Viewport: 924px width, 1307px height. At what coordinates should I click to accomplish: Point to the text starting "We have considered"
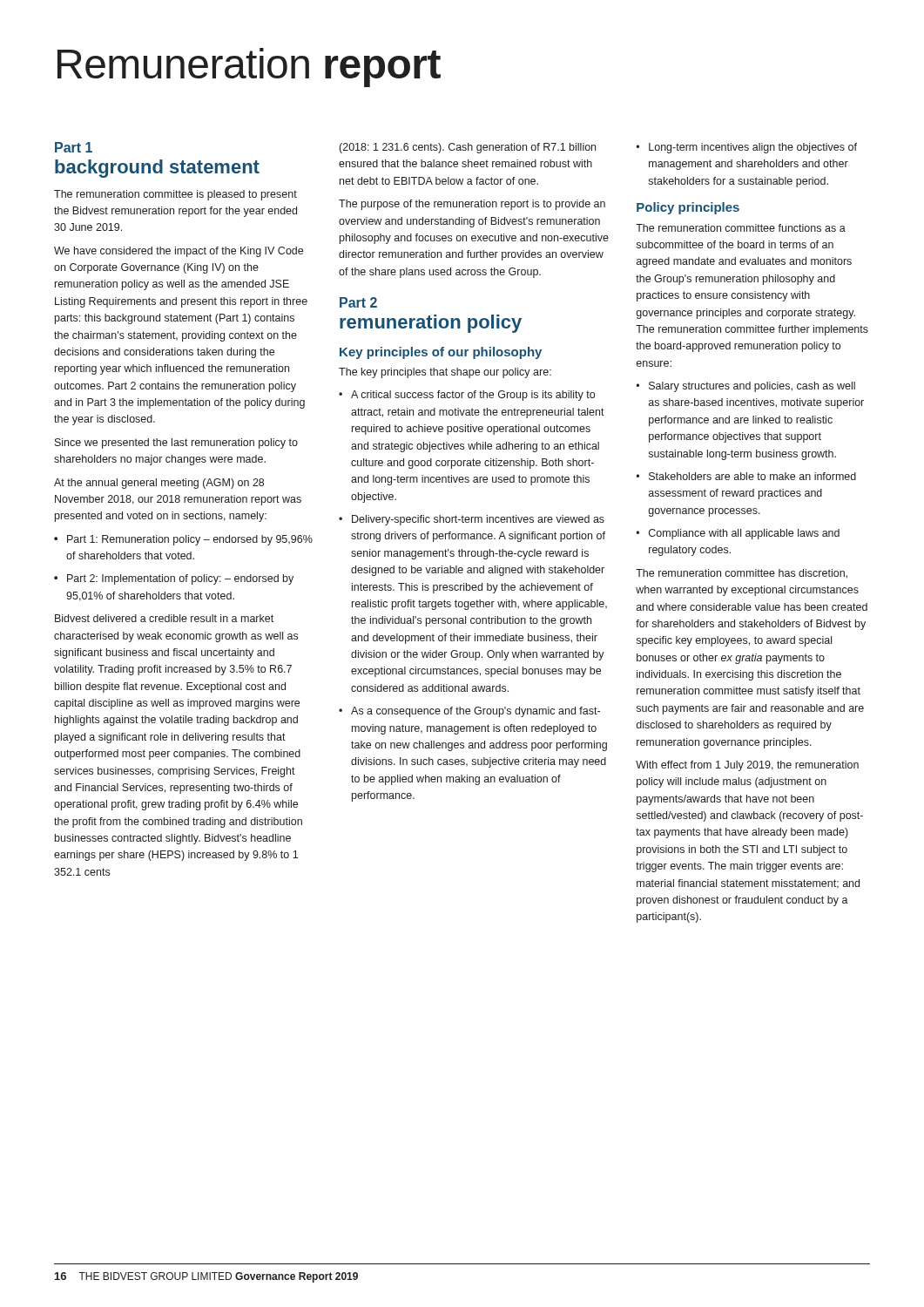pos(181,335)
